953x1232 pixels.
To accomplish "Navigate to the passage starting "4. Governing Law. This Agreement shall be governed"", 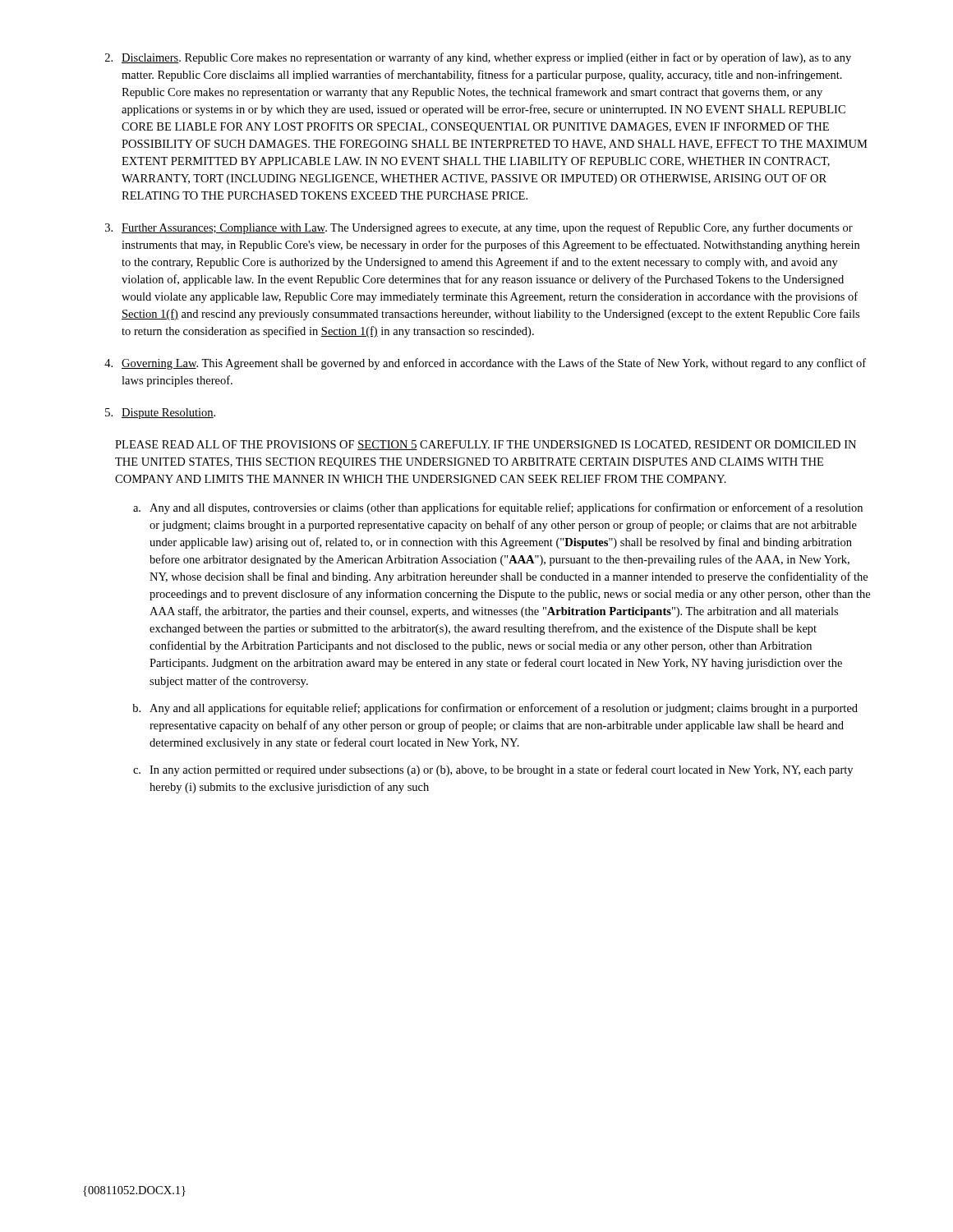I will pyautogui.click(x=476, y=372).
